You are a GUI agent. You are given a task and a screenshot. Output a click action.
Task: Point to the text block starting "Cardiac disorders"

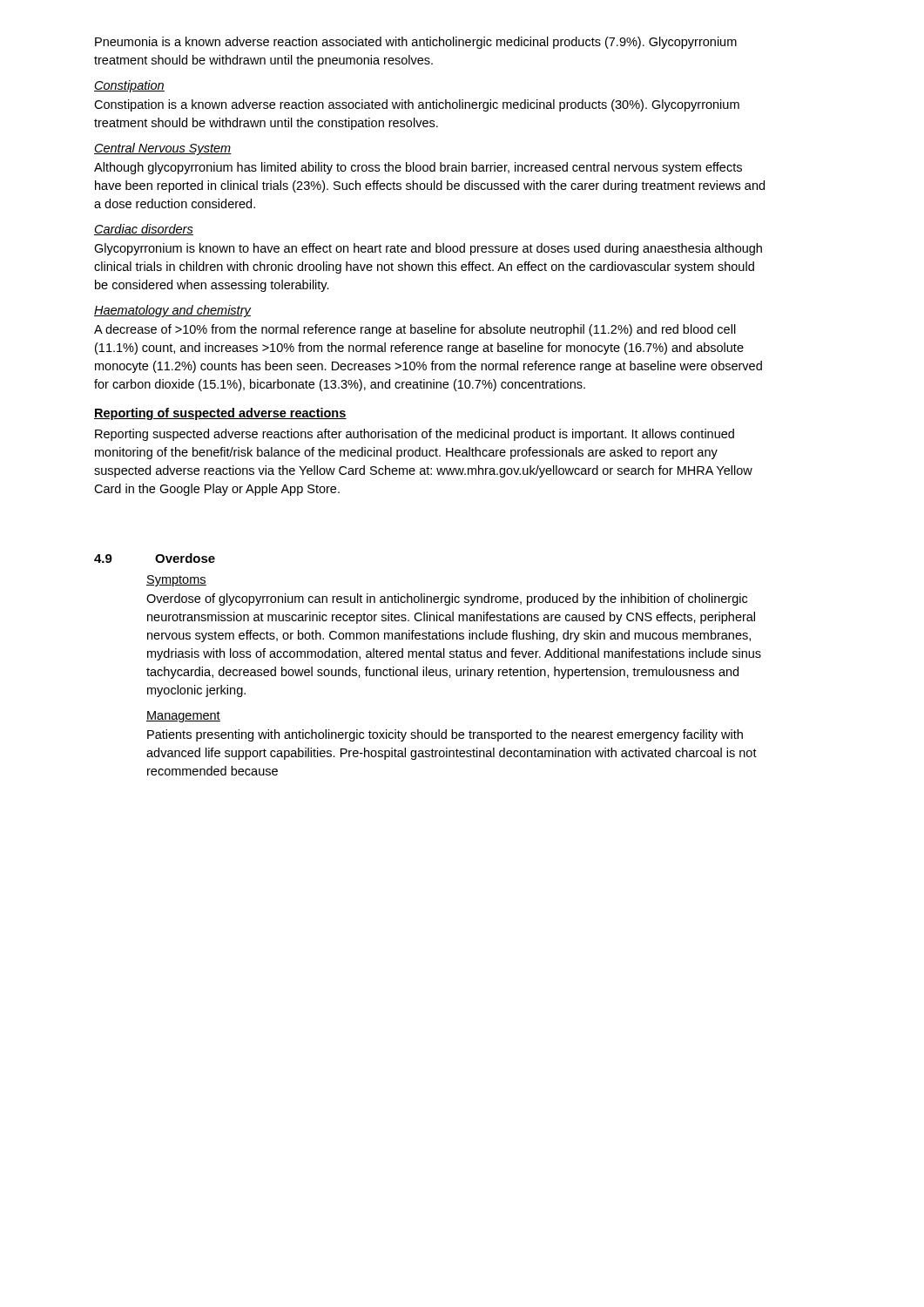[144, 229]
